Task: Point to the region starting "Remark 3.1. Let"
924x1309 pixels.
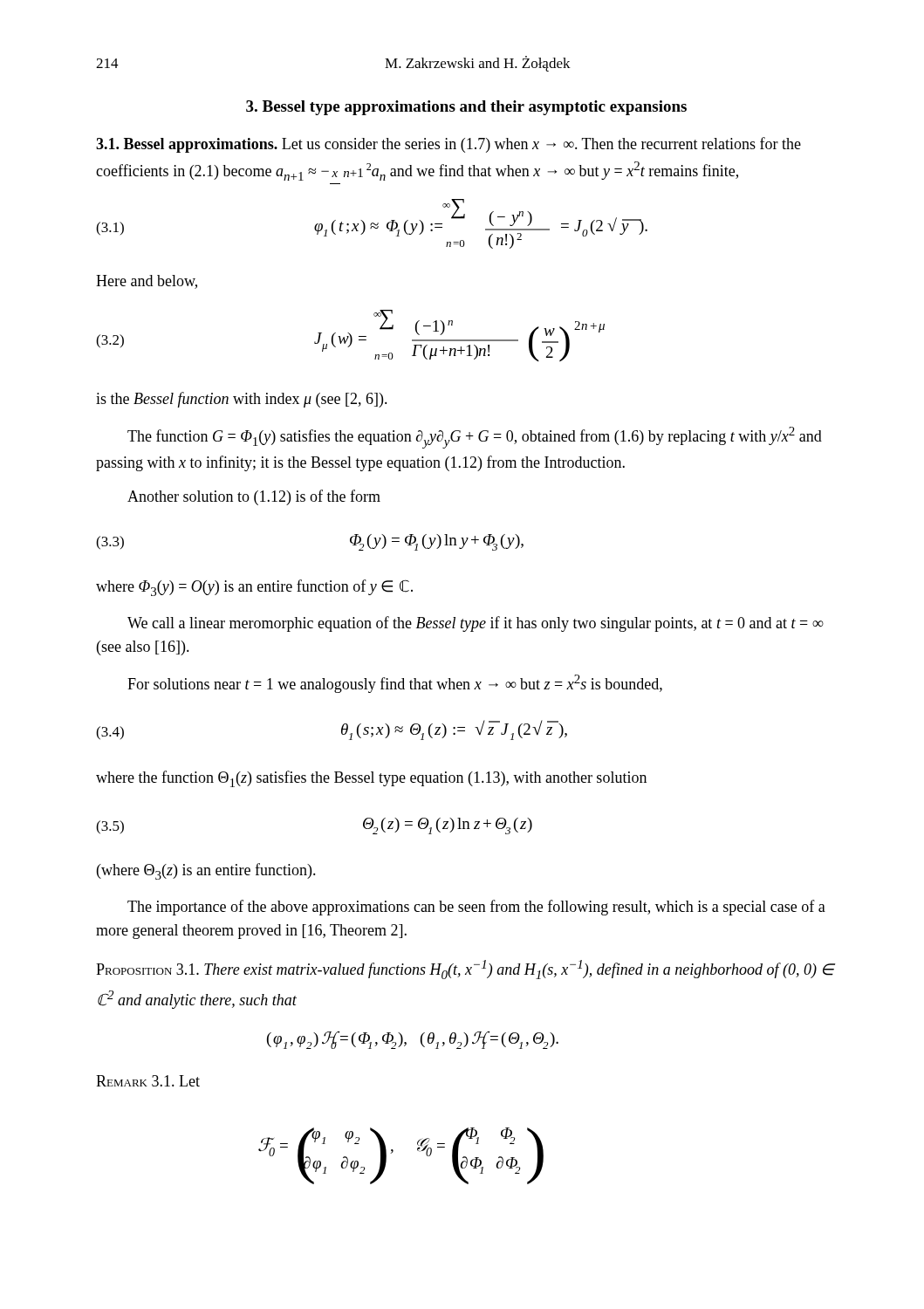Action: (x=148, y=1081)
